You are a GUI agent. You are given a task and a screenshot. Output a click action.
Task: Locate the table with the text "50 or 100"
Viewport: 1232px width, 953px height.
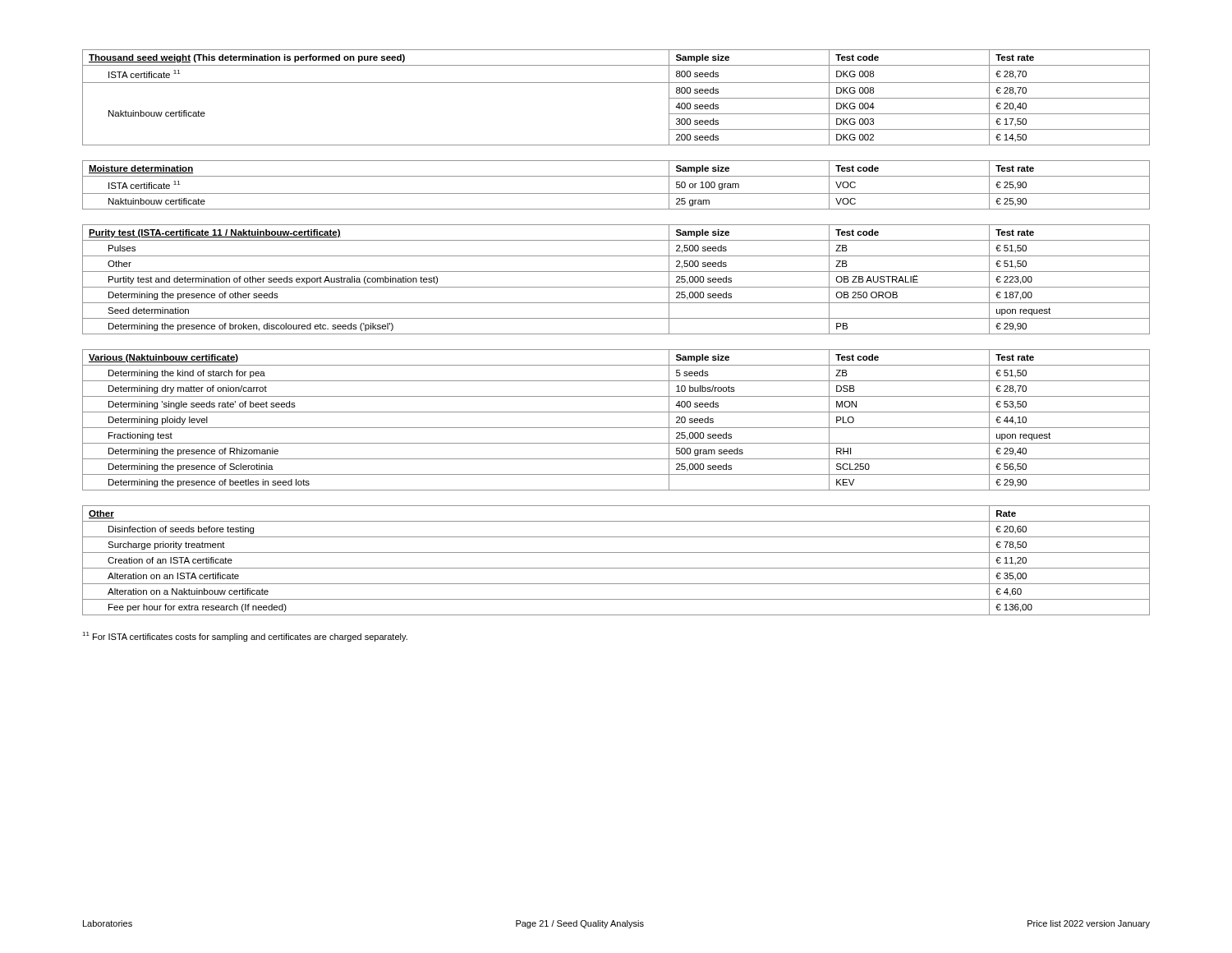tap(616, 185)
